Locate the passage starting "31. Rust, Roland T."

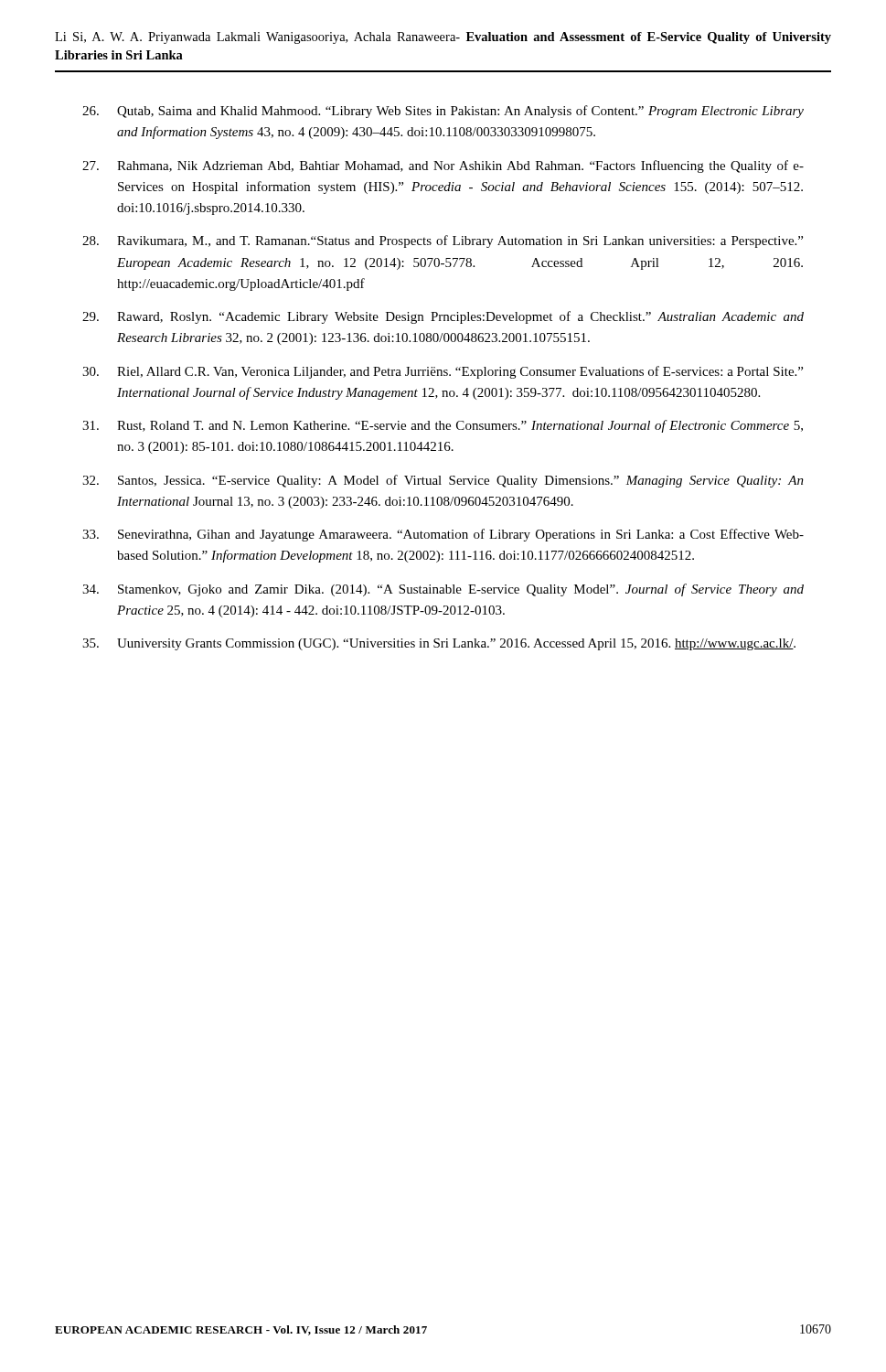[443, 437]
